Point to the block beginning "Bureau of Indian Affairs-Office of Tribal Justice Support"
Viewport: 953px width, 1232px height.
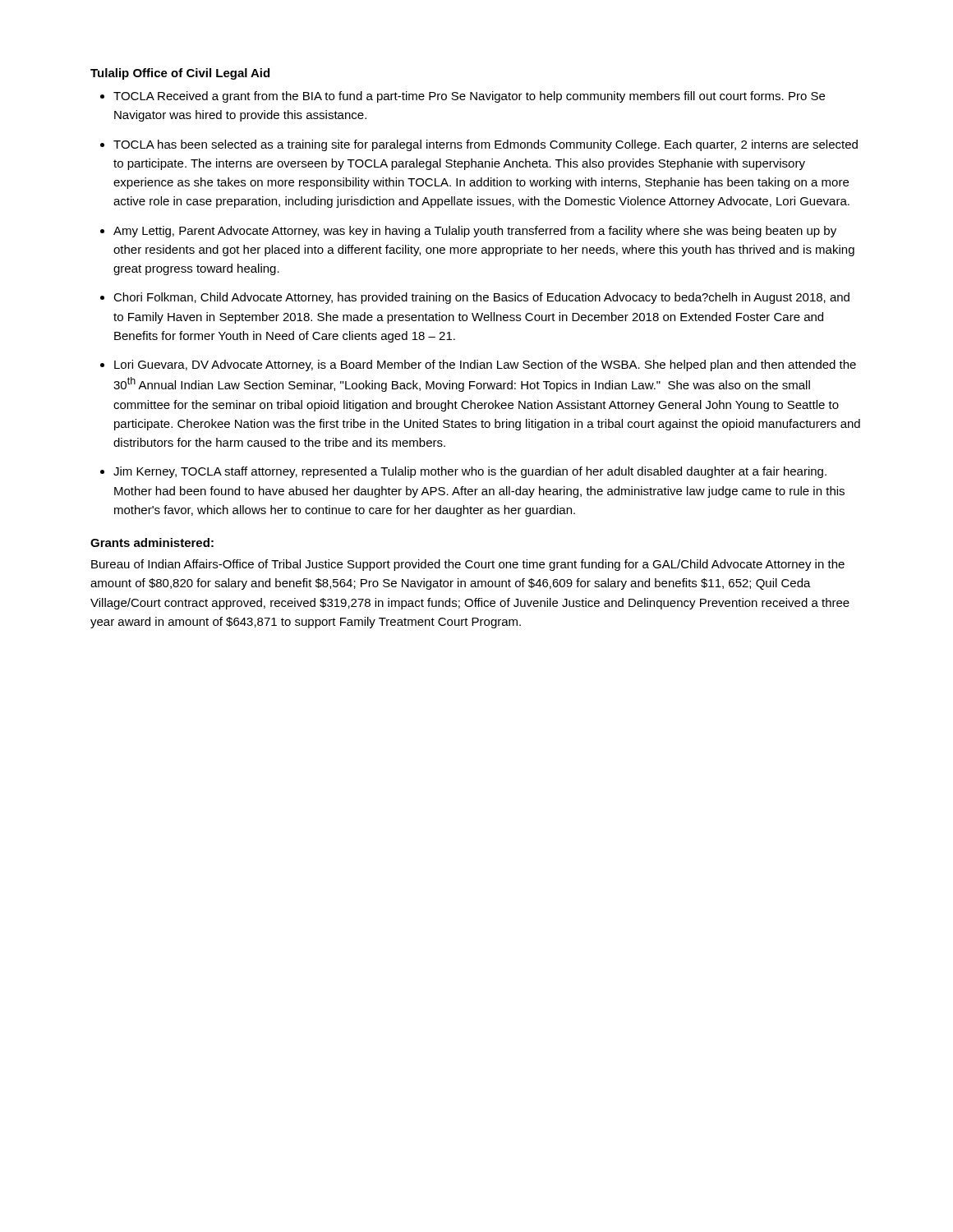pos(470,592)
